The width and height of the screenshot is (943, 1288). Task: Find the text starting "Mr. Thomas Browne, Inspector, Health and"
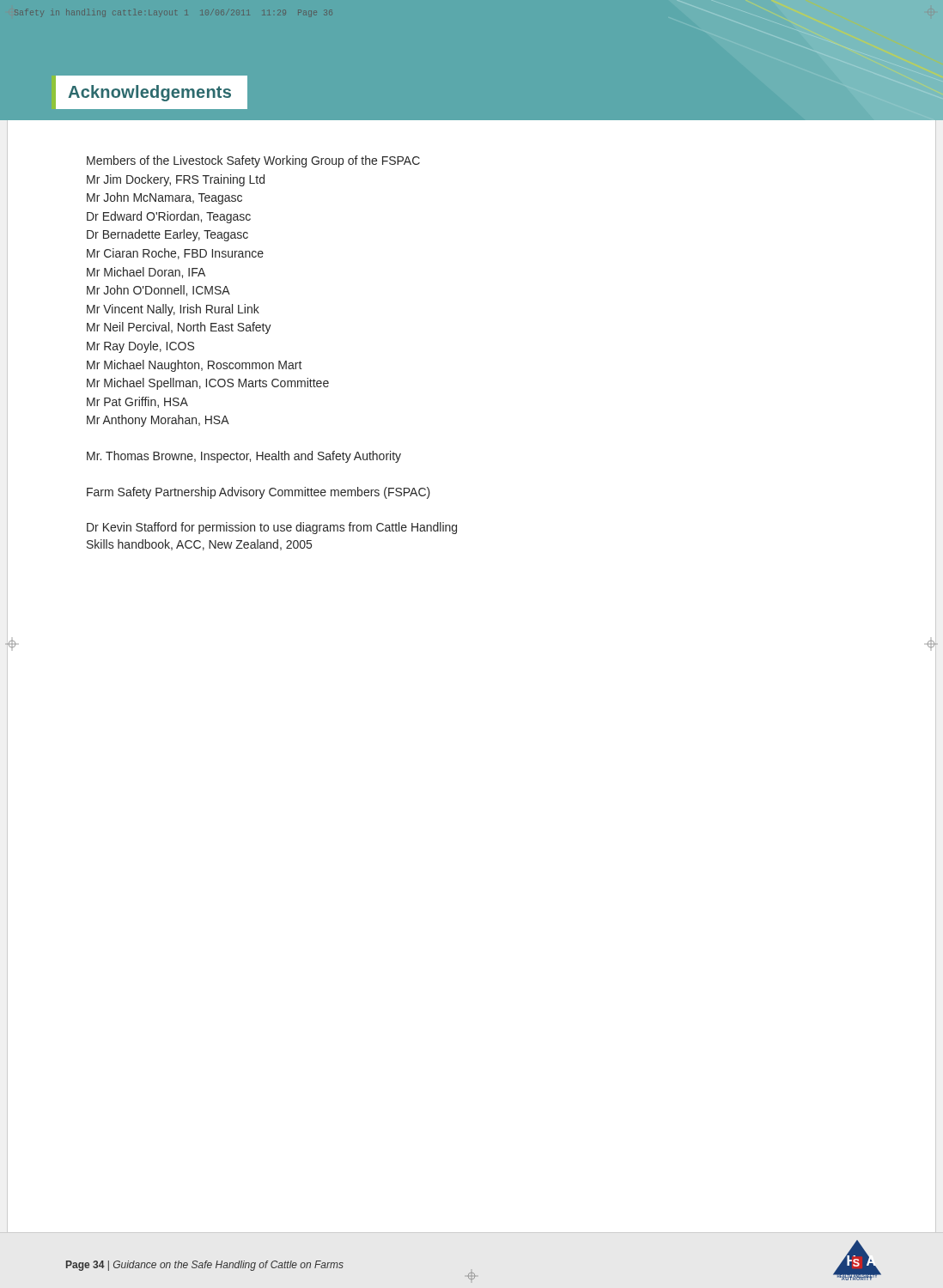pyautogui.click(x=244, y=456)
